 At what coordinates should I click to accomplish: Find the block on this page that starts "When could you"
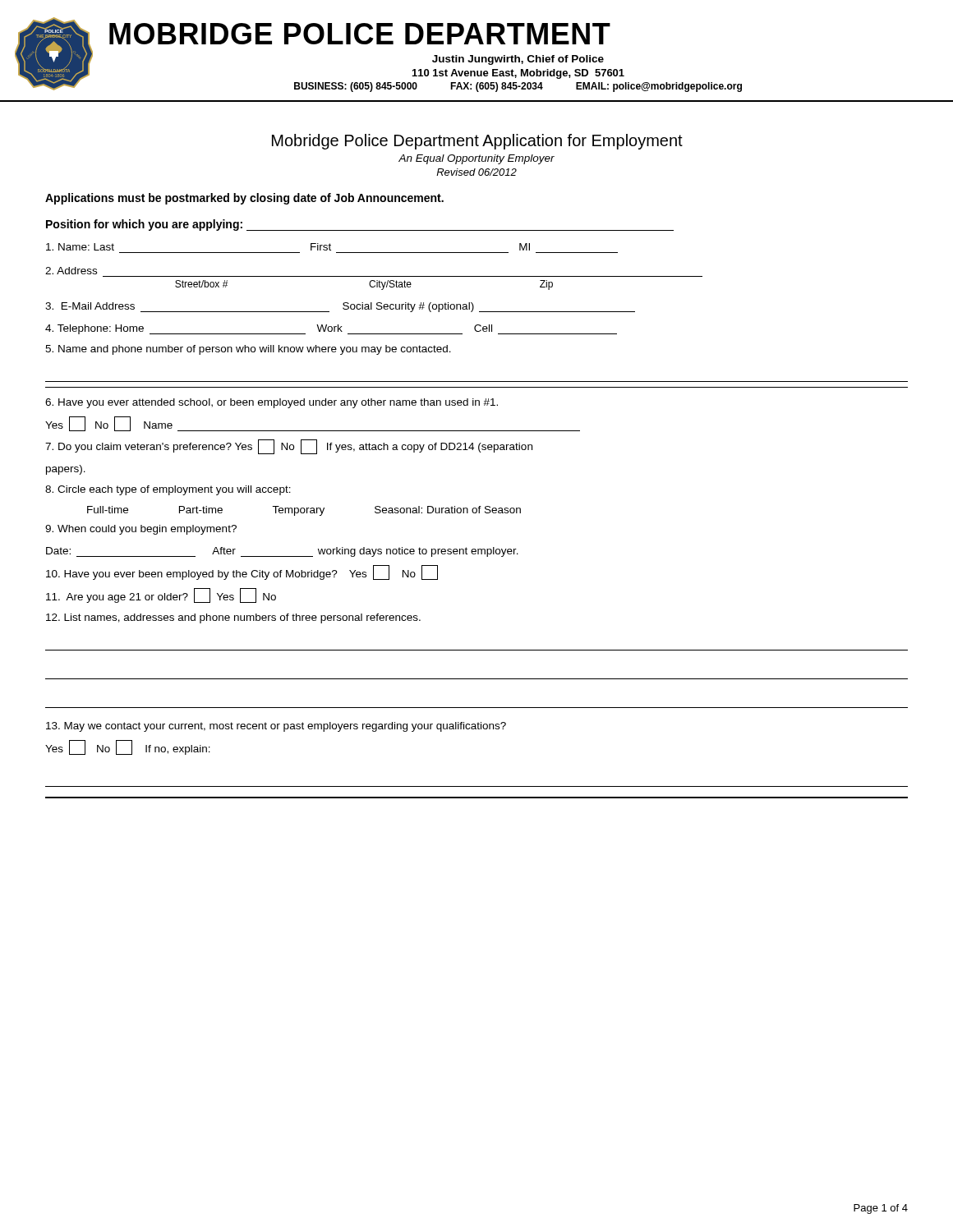[x=141, y=529]
